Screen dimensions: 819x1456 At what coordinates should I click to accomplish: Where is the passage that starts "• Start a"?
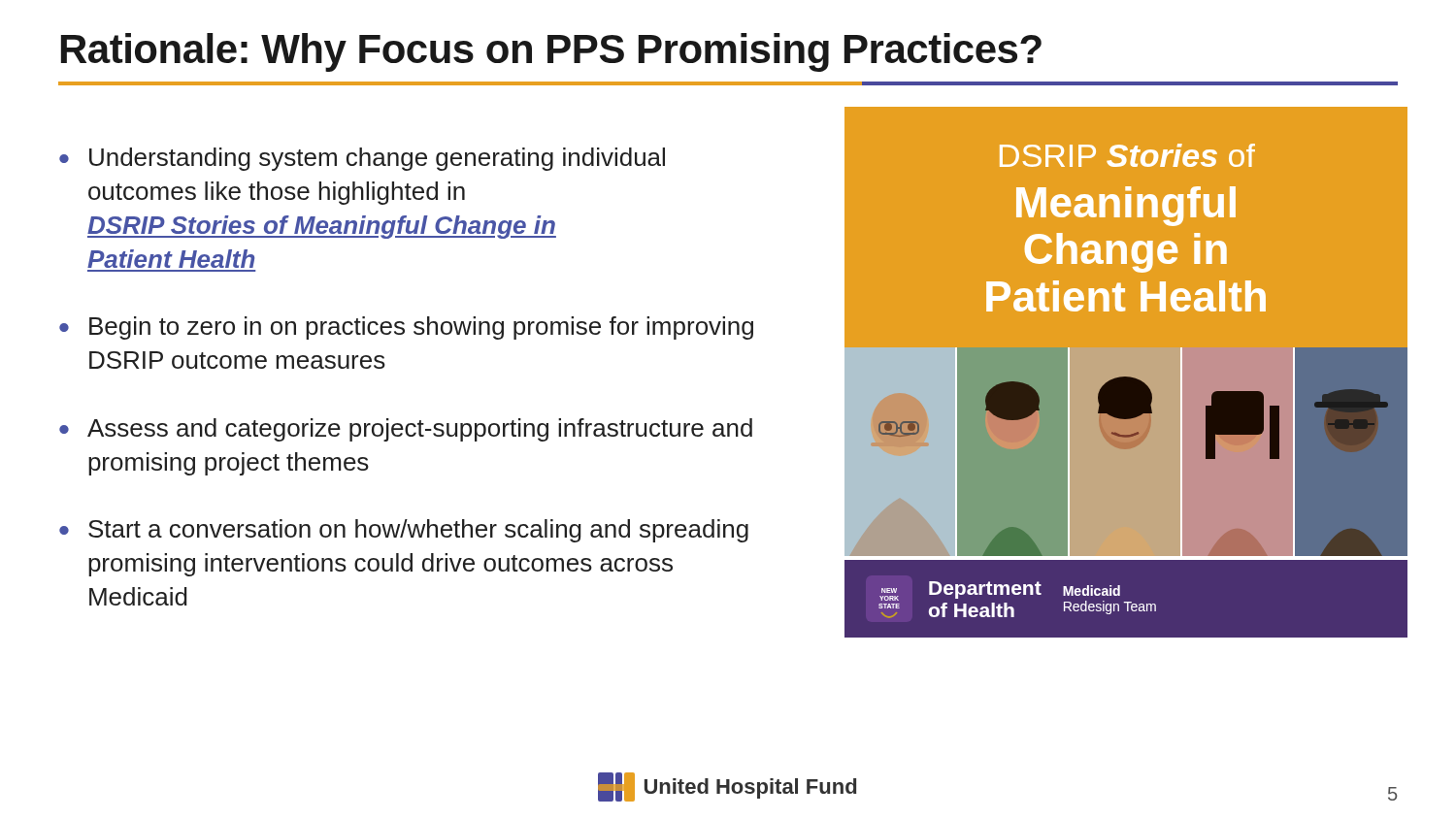coord(417,563)
